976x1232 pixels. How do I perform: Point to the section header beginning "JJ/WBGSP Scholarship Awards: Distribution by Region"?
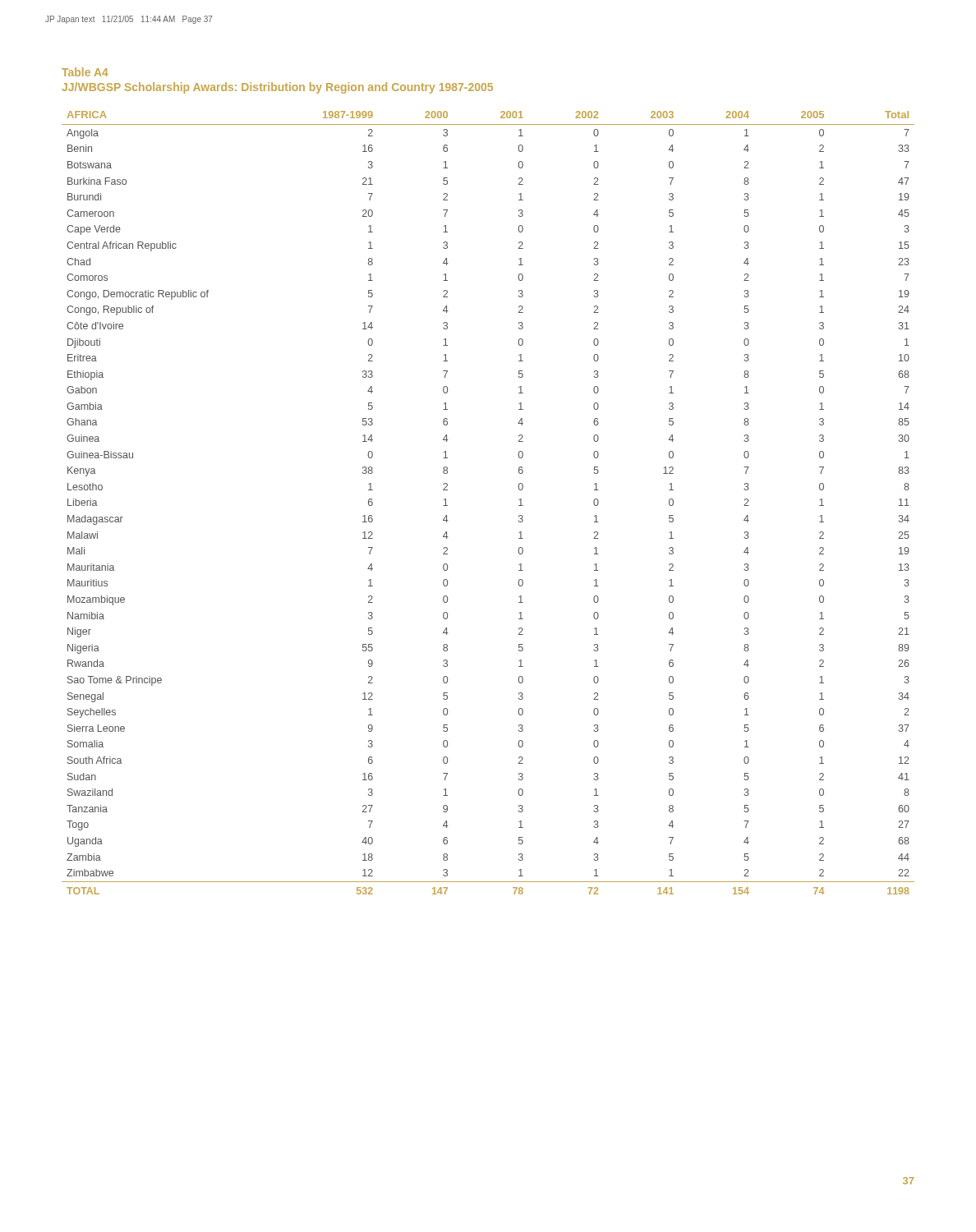coord(278,87)
